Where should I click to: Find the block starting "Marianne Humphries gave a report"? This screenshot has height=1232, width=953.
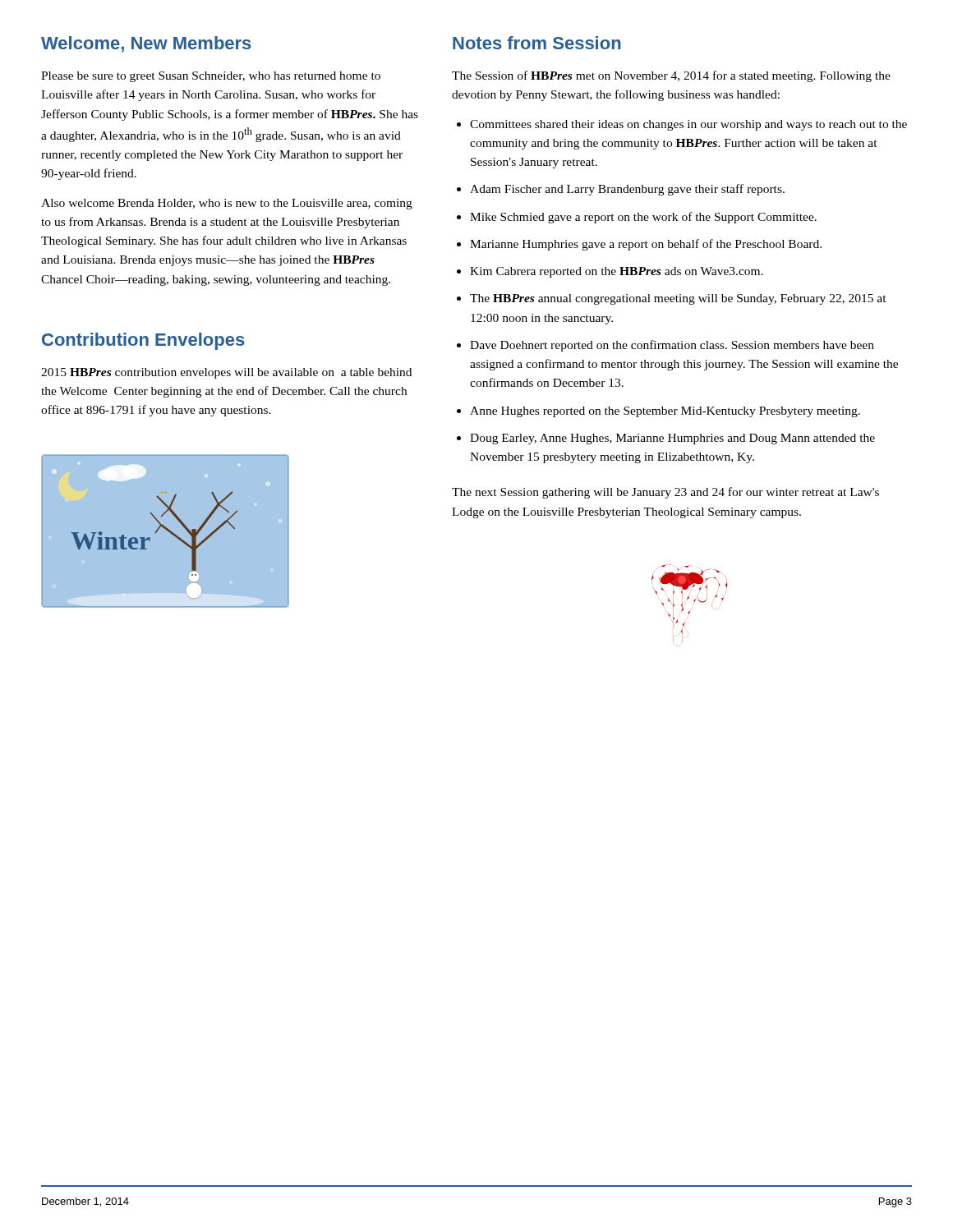pyautogui.click(x=646, y=243)
